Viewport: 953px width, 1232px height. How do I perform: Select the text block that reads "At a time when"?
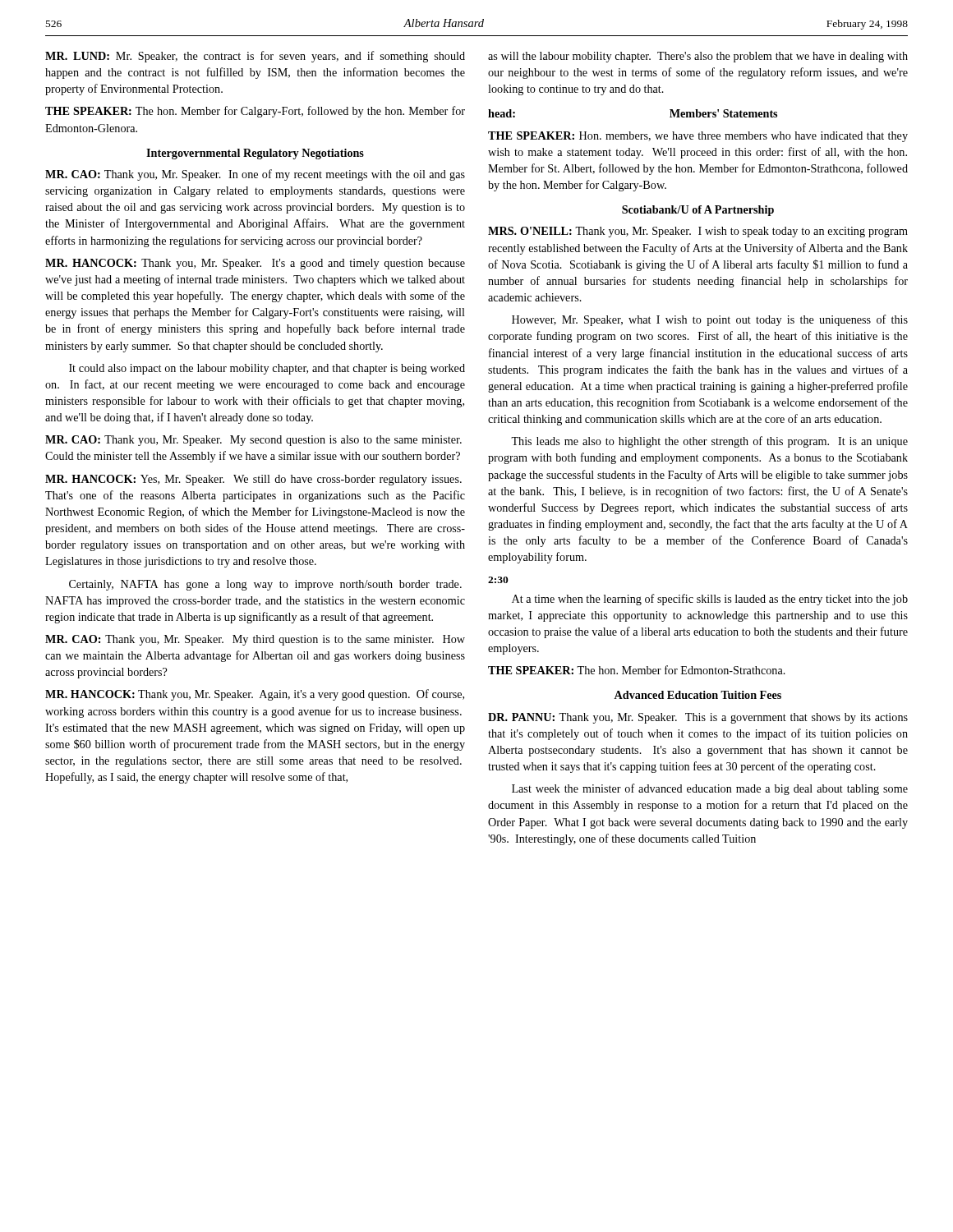pyautogui.click(x=698, y=623)
